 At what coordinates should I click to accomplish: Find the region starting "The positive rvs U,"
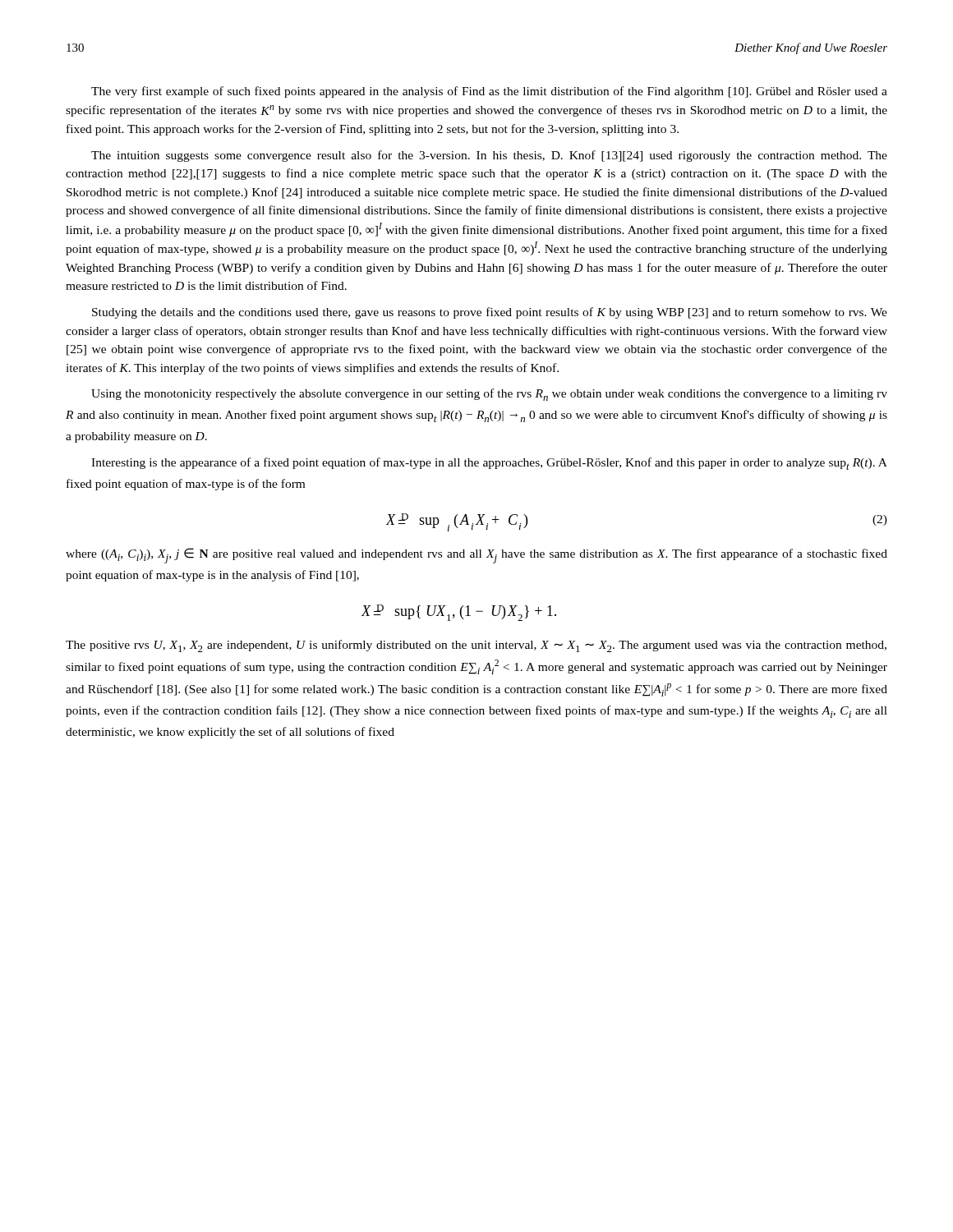click(x=476, y=688)
